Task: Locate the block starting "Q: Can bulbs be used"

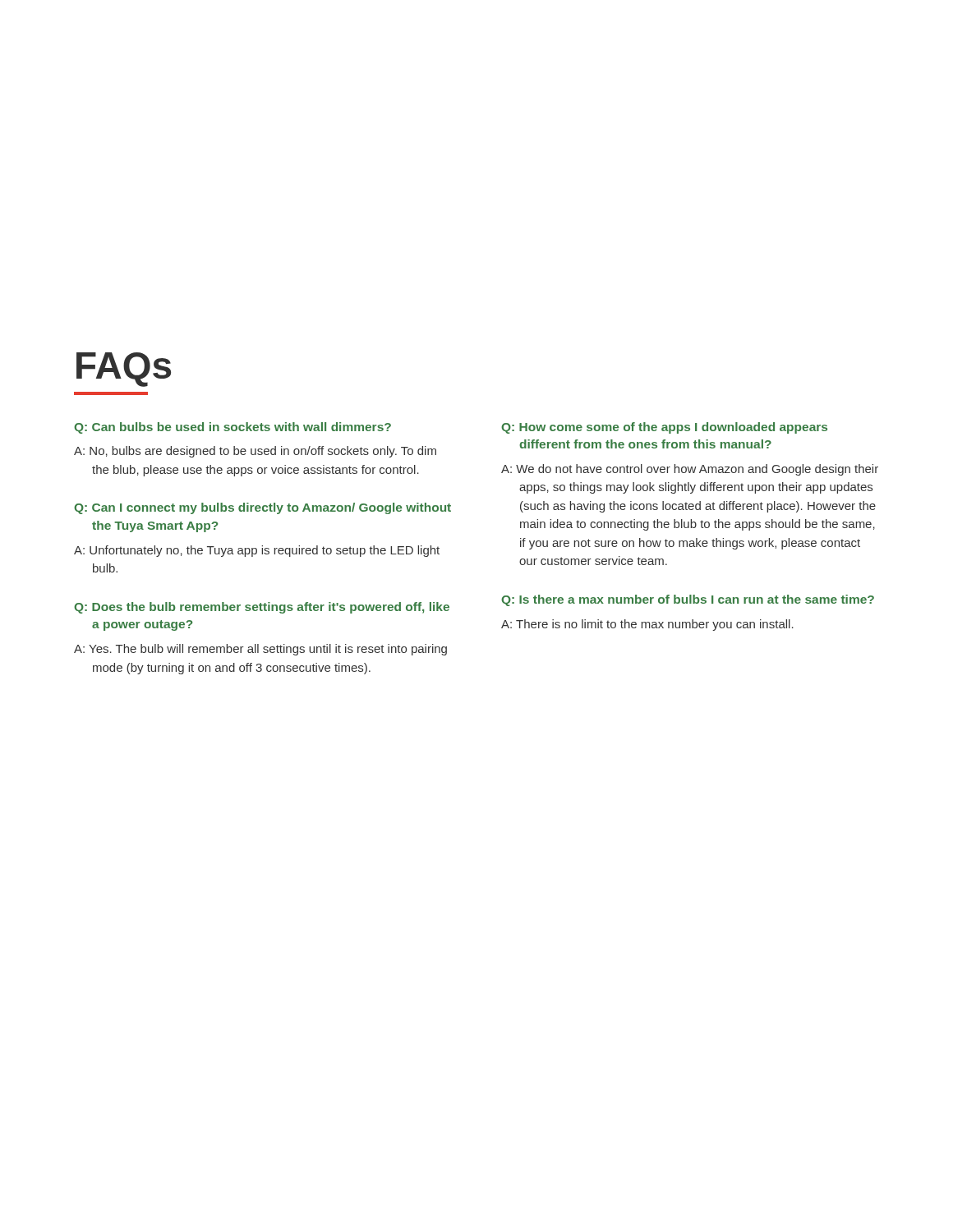Action: (233, 426)
